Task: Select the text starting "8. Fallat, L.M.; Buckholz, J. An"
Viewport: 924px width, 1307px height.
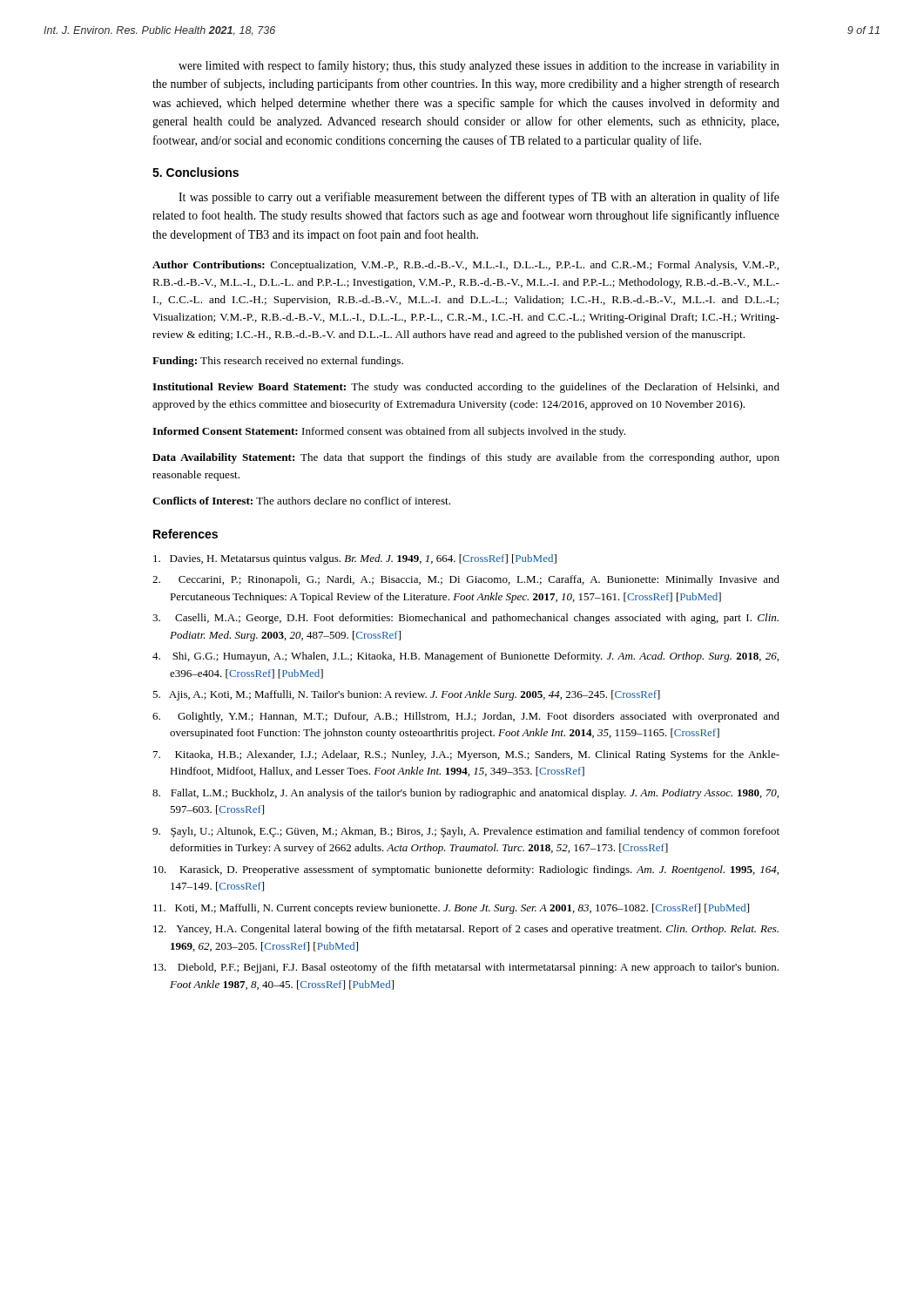Action: pos(466,801)
